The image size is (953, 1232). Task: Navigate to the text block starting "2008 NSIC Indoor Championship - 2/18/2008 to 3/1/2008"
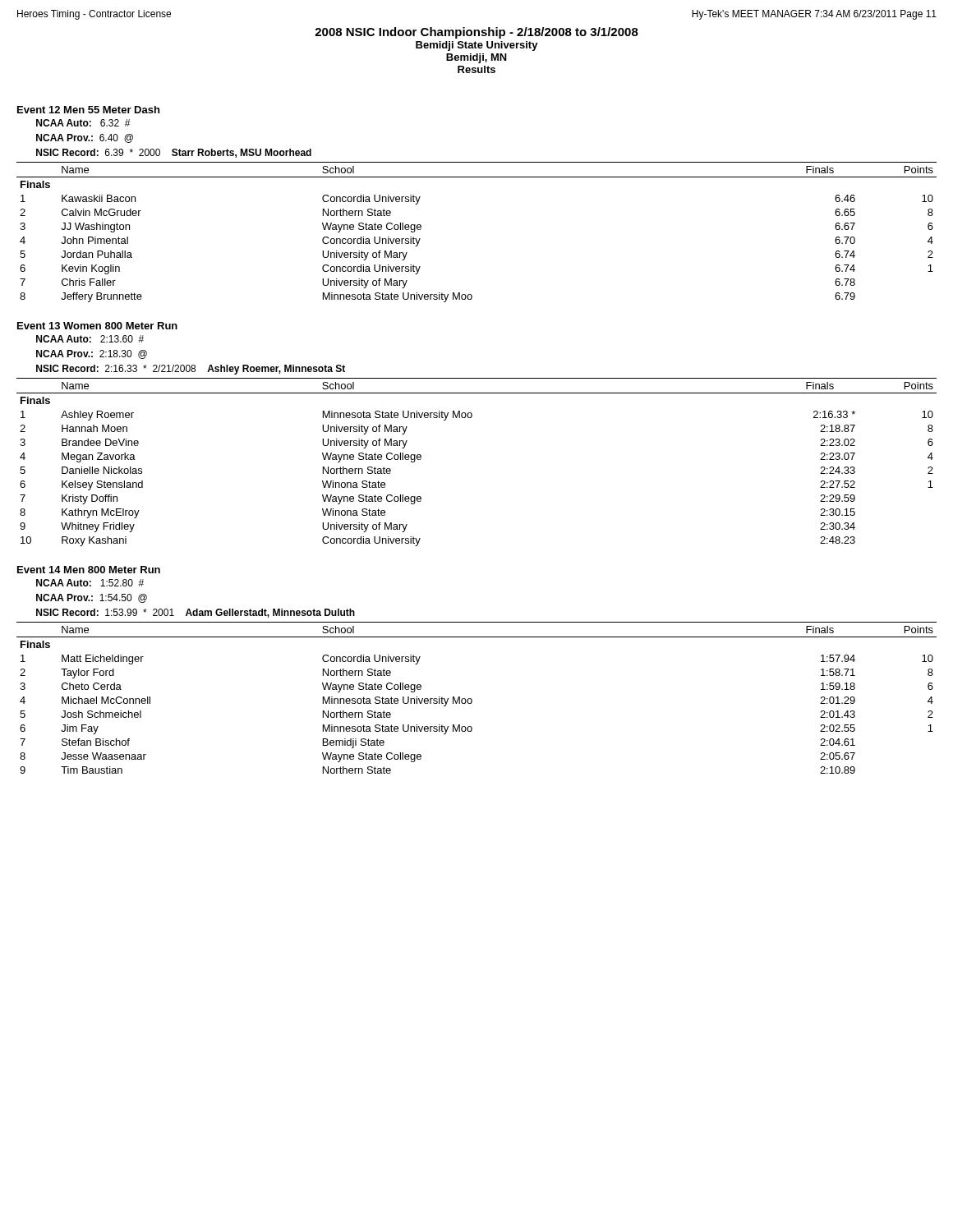pyautogui.click(x=476, y=32)
